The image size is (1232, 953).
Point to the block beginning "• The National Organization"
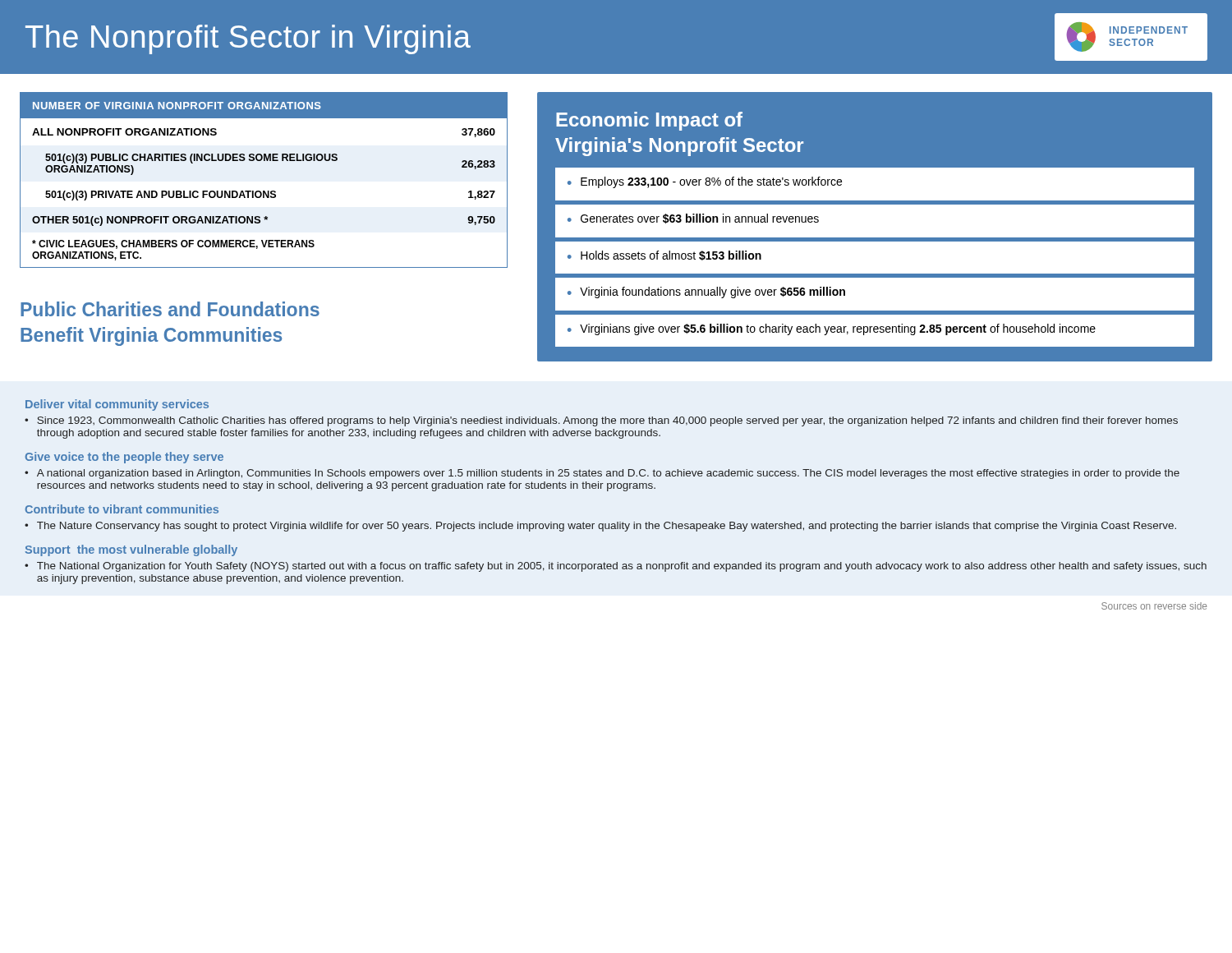point(616,572)
